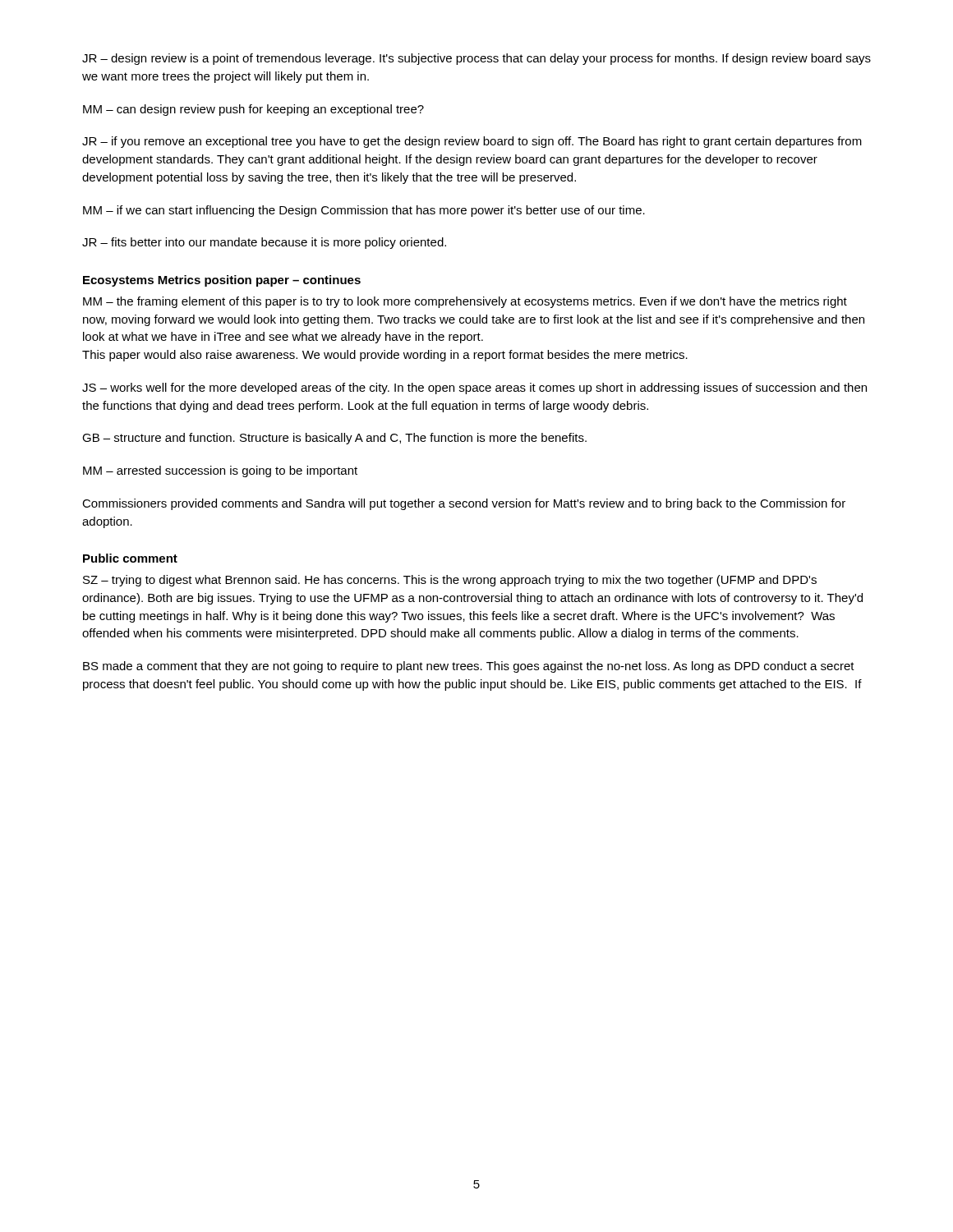
Task: Point to the block beginning "MM – arrested succession is going"
Action: 220,470
